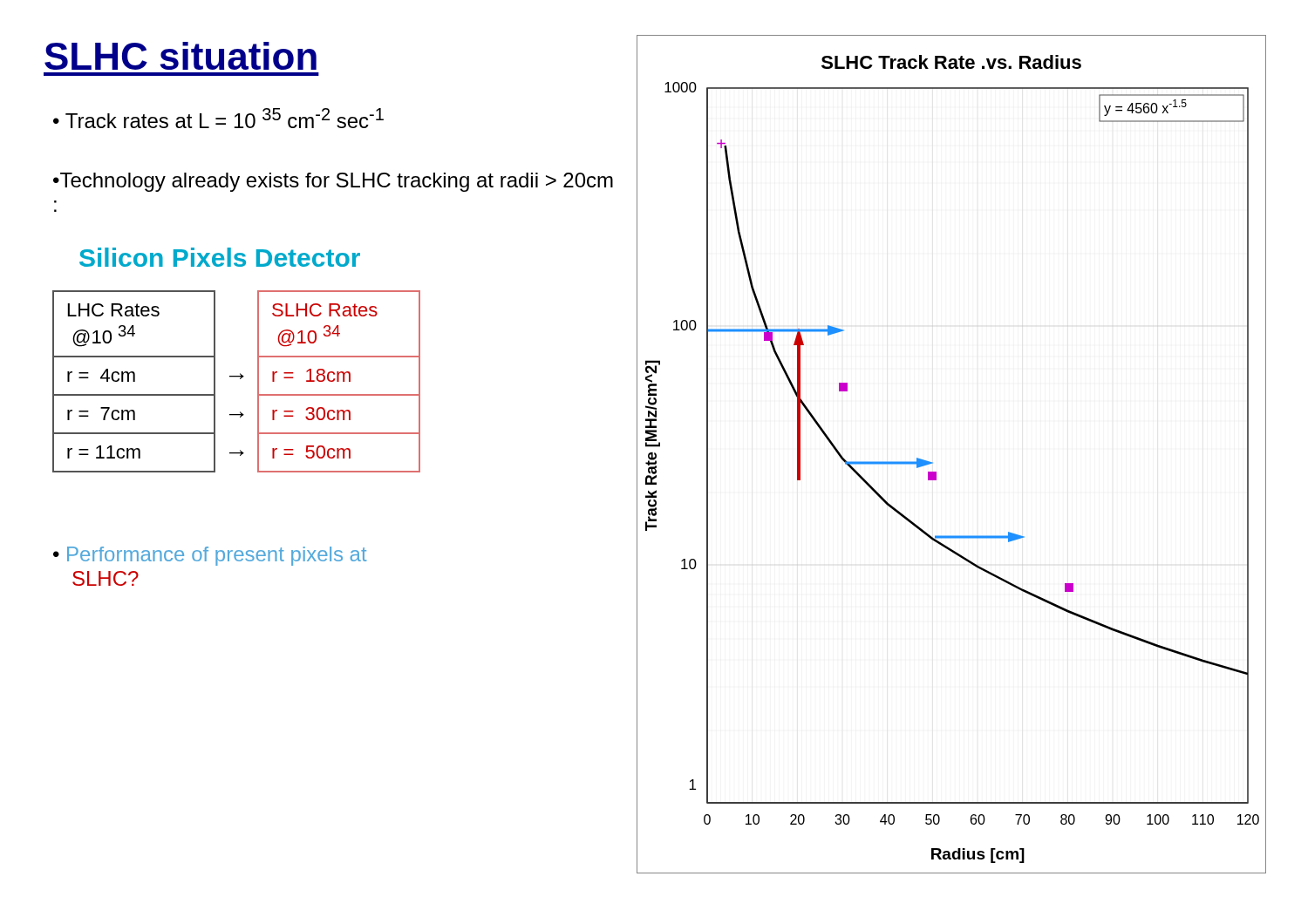Find the block on this page that starts "• Track rates at L ="
The width and height of the screenshot is (1308, 924).
218,119
